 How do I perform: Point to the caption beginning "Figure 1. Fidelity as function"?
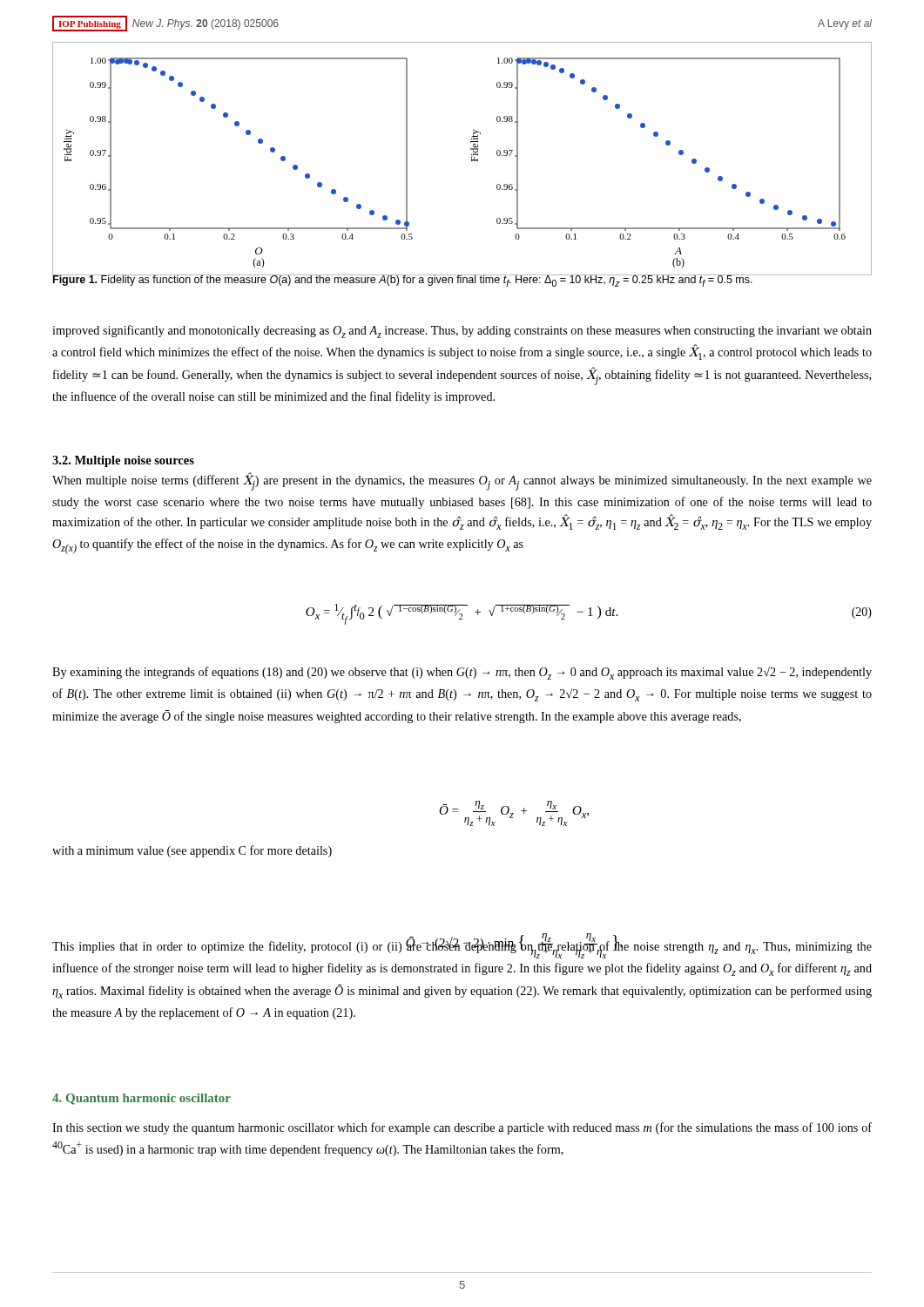tap(403, 281)
